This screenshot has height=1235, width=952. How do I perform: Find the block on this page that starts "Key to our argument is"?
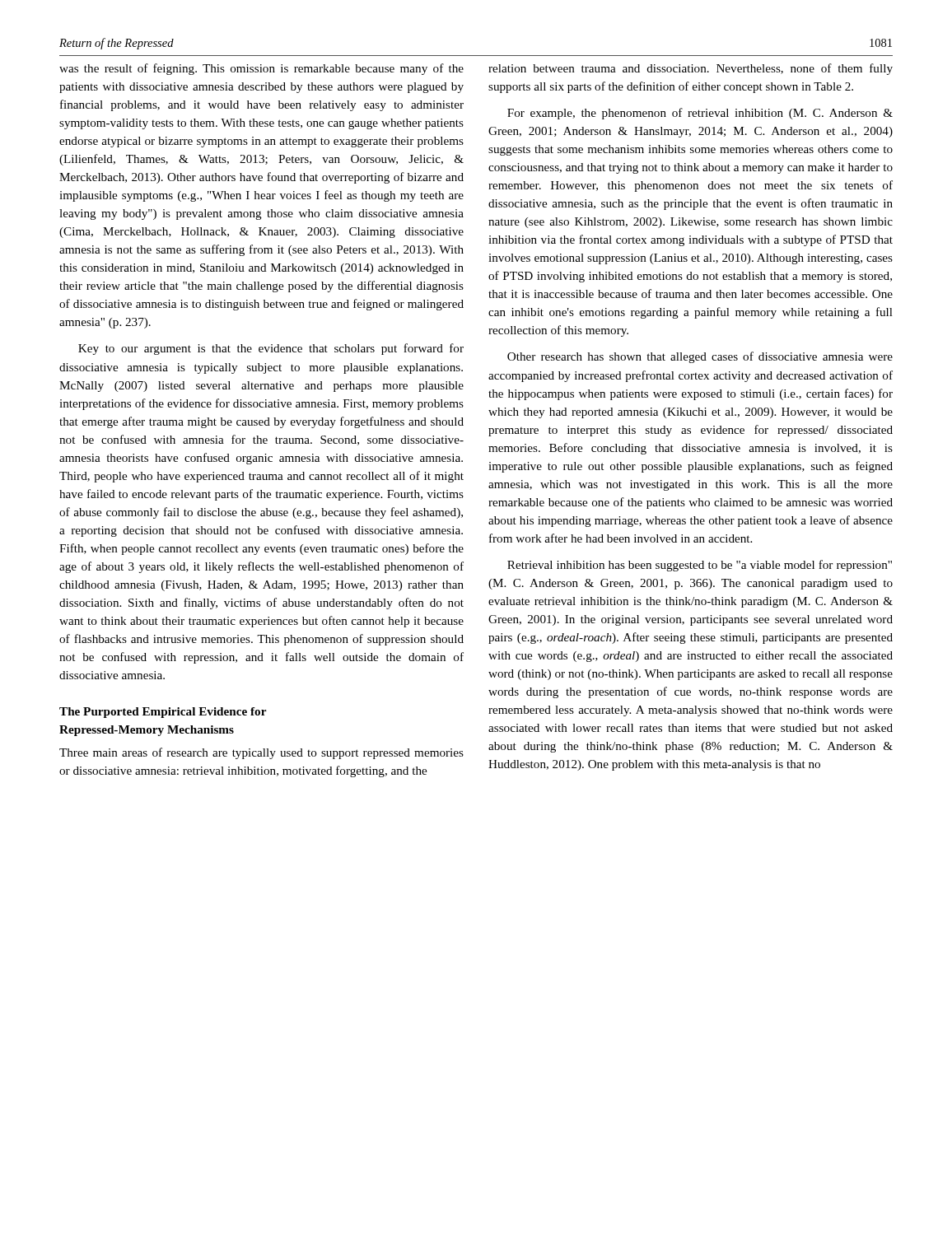[261, 512]
